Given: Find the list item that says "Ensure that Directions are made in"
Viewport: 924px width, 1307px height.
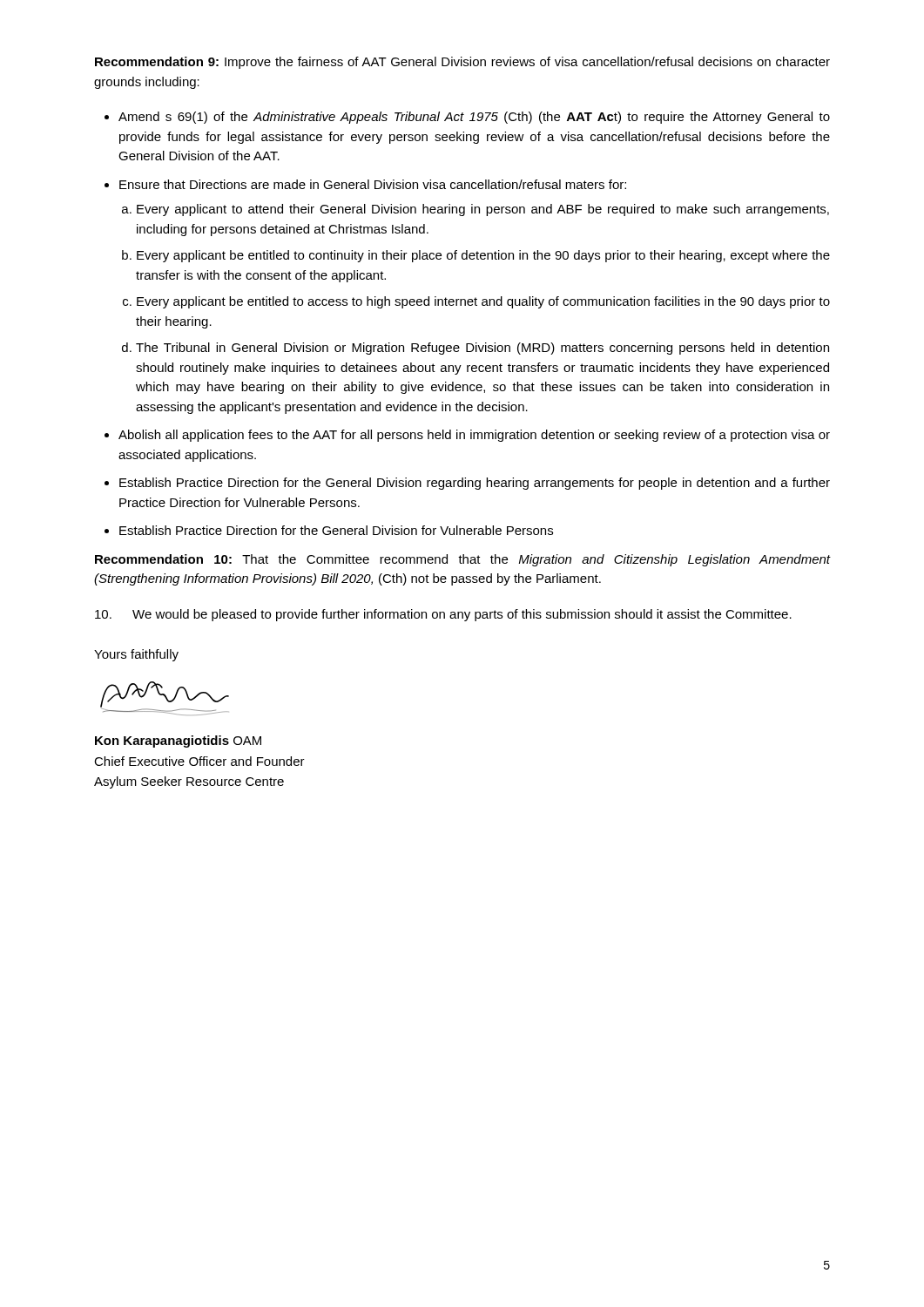Looking at the screenshot, I should coord(474,296).
